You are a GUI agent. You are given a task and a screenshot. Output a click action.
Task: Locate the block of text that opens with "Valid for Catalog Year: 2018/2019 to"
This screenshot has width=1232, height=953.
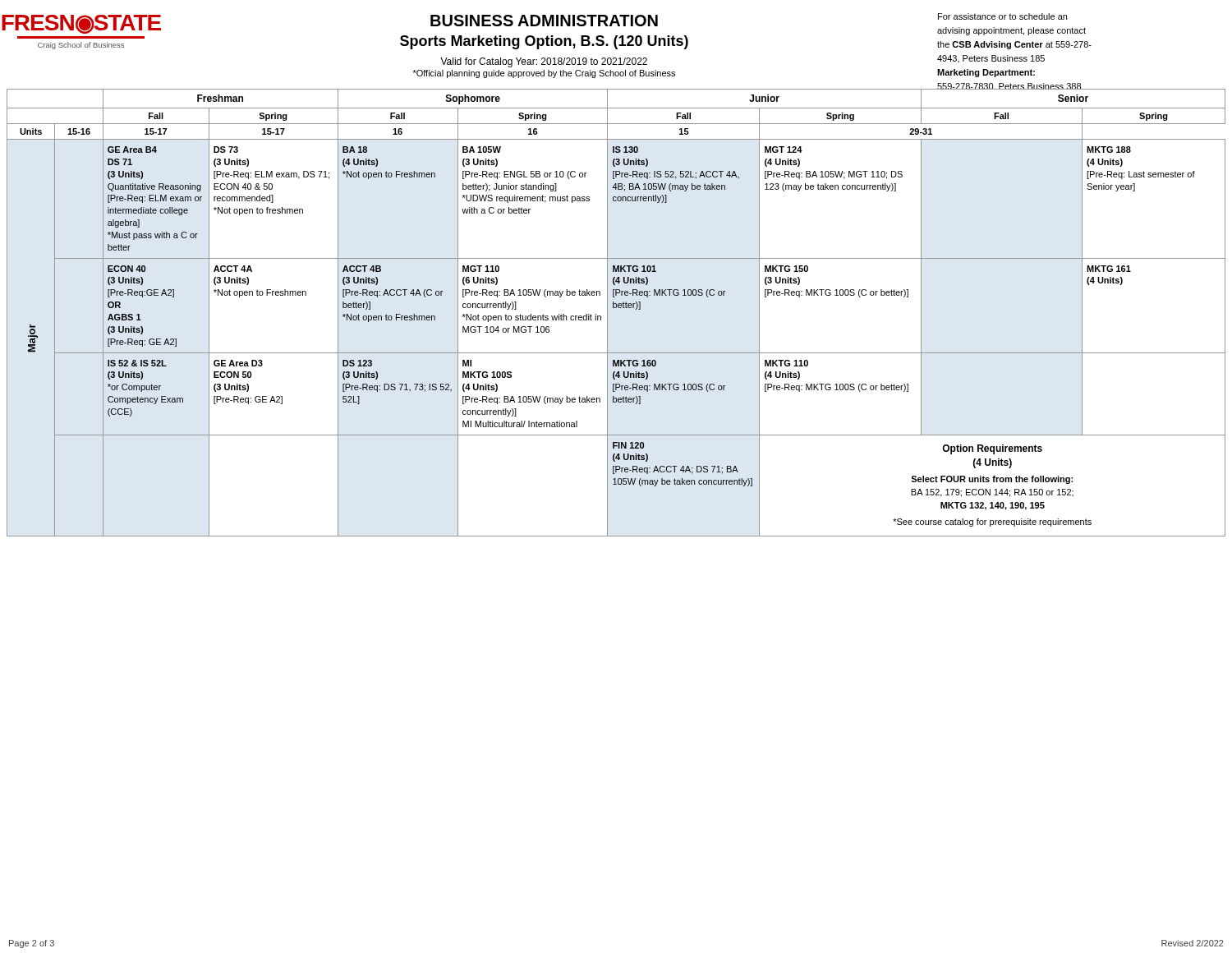point(544,62)
